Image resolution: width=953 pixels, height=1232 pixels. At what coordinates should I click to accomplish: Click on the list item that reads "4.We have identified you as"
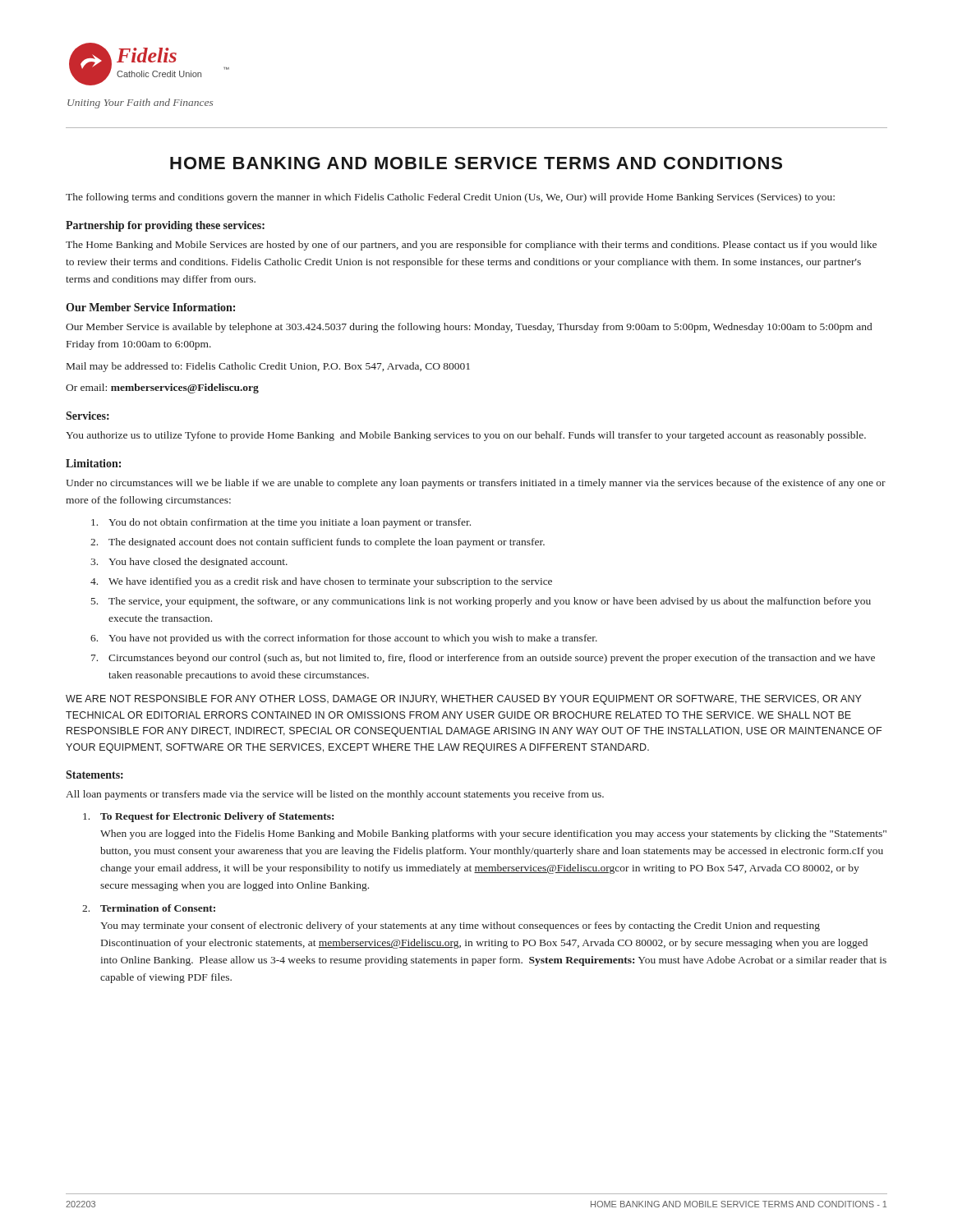click(x=321, y=582)
